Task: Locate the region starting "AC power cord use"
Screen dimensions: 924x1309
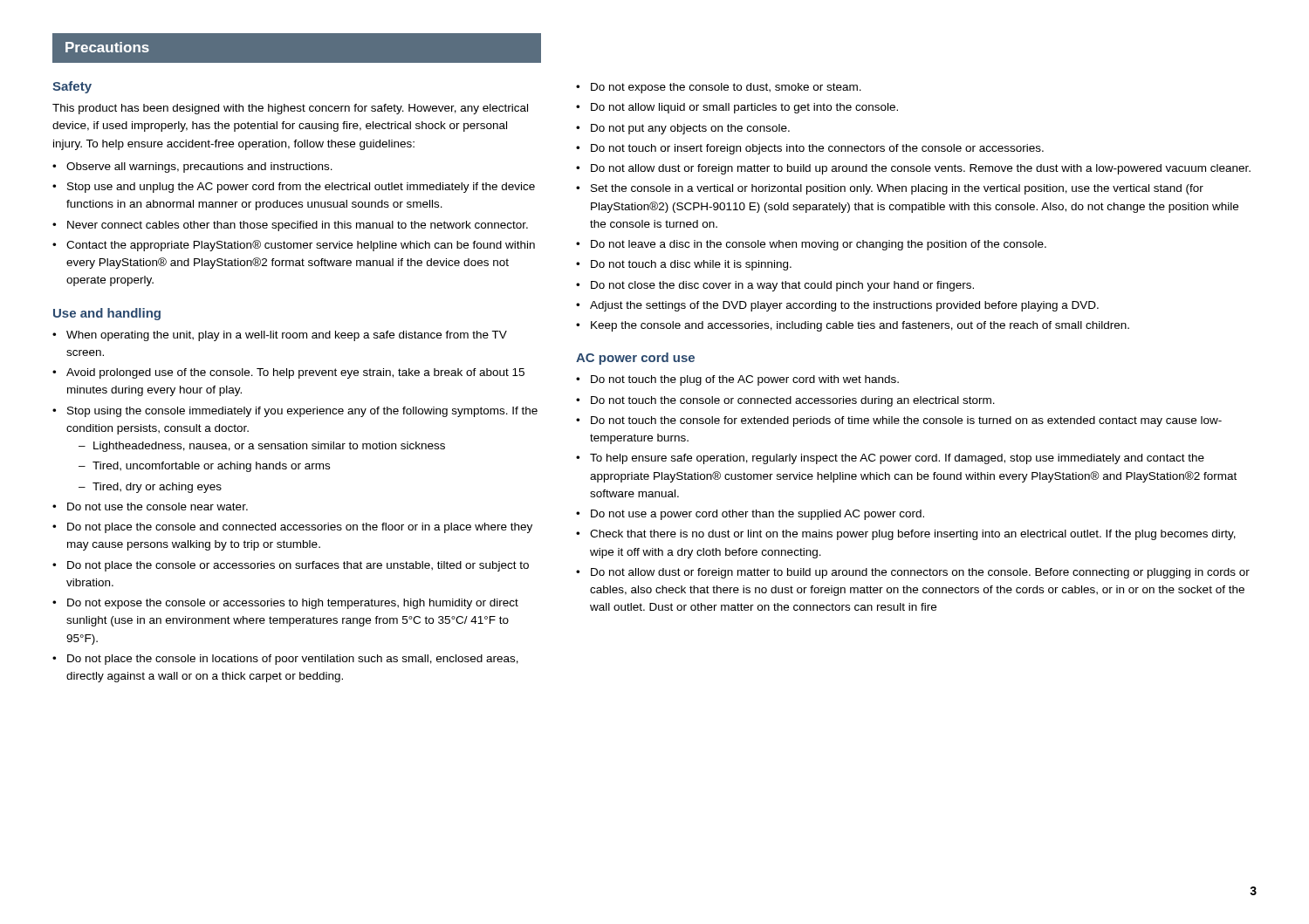Action: click(x=636, y=357)
